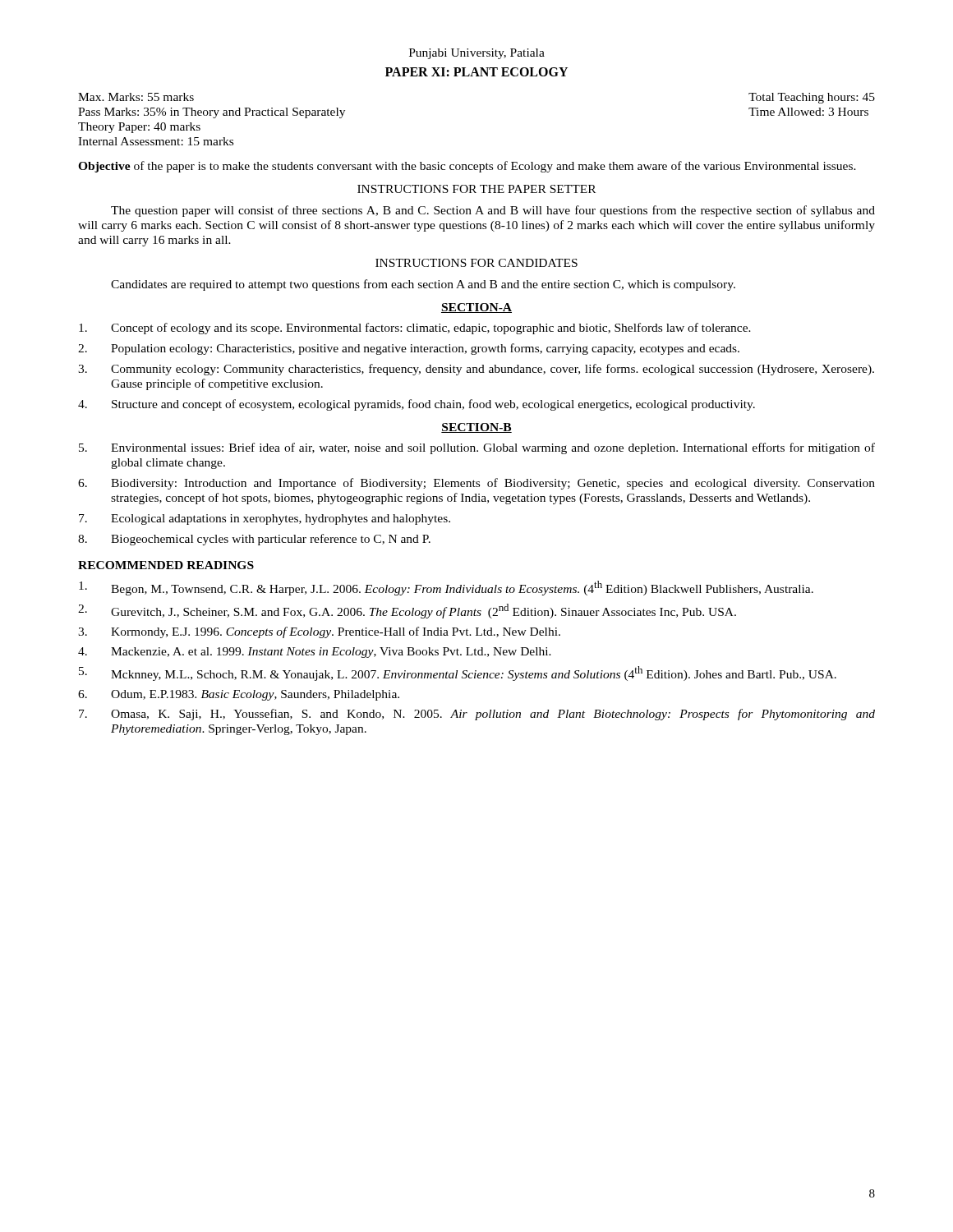Click on the block starting "7. Ecological adaptations in xerophytes, hydrophytes and halophytes."
953x1232 pixels.
265,519
